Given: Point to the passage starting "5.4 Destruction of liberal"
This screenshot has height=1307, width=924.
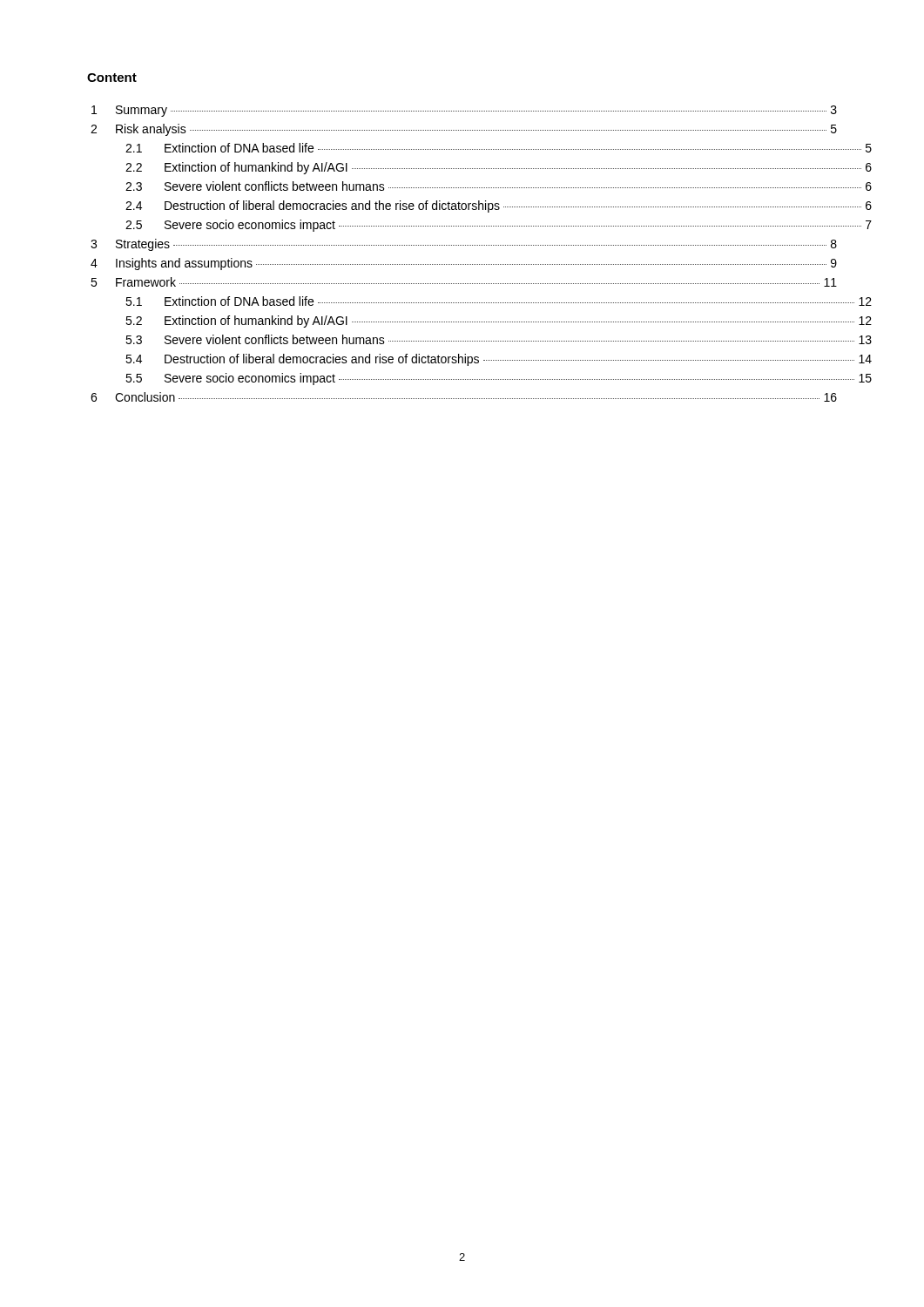Looking at the screenshot, I should [x=497, y=359].
